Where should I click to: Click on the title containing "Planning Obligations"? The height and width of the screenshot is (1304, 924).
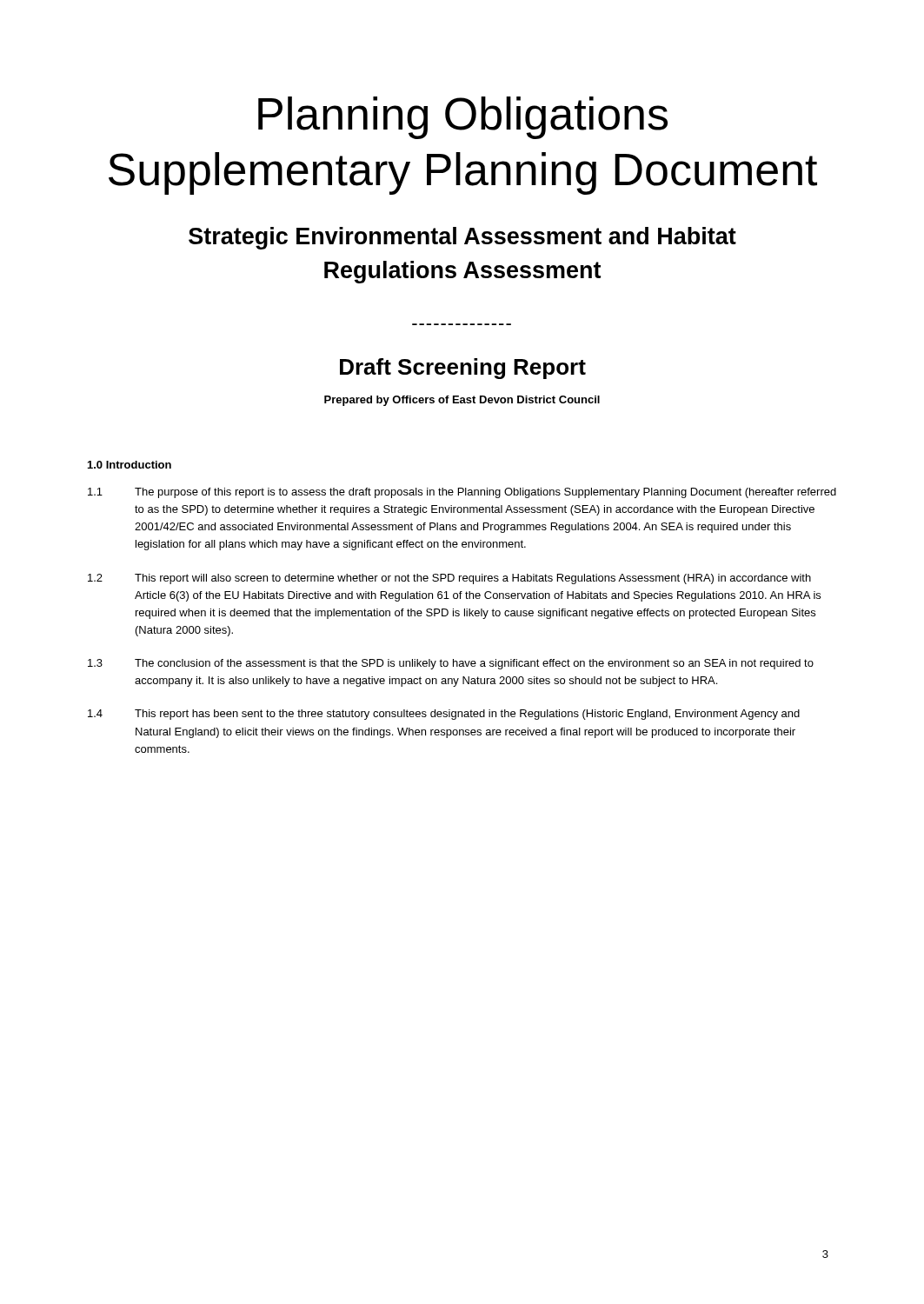click(462, 114)
